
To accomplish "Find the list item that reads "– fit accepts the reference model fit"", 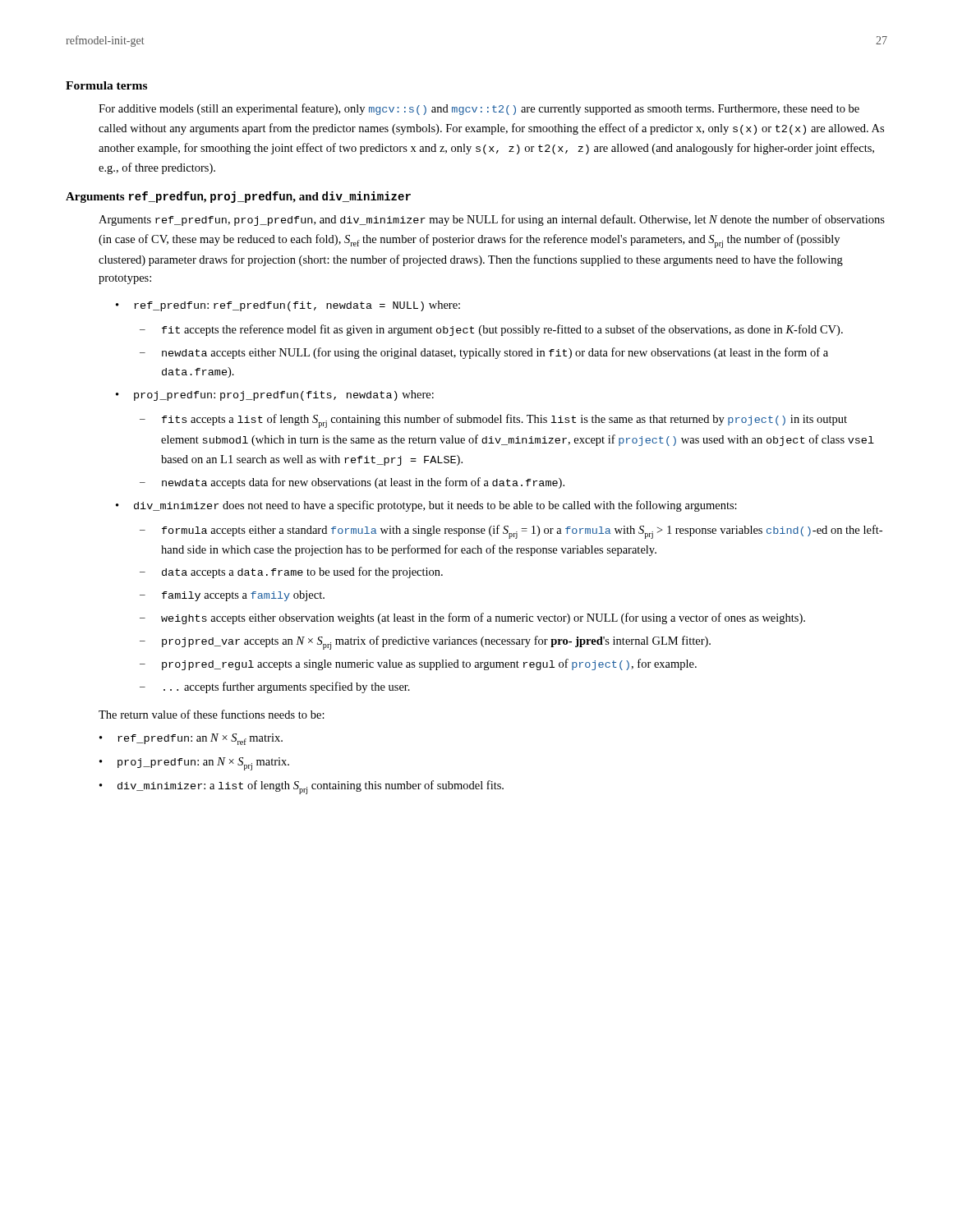I will 513,330.
